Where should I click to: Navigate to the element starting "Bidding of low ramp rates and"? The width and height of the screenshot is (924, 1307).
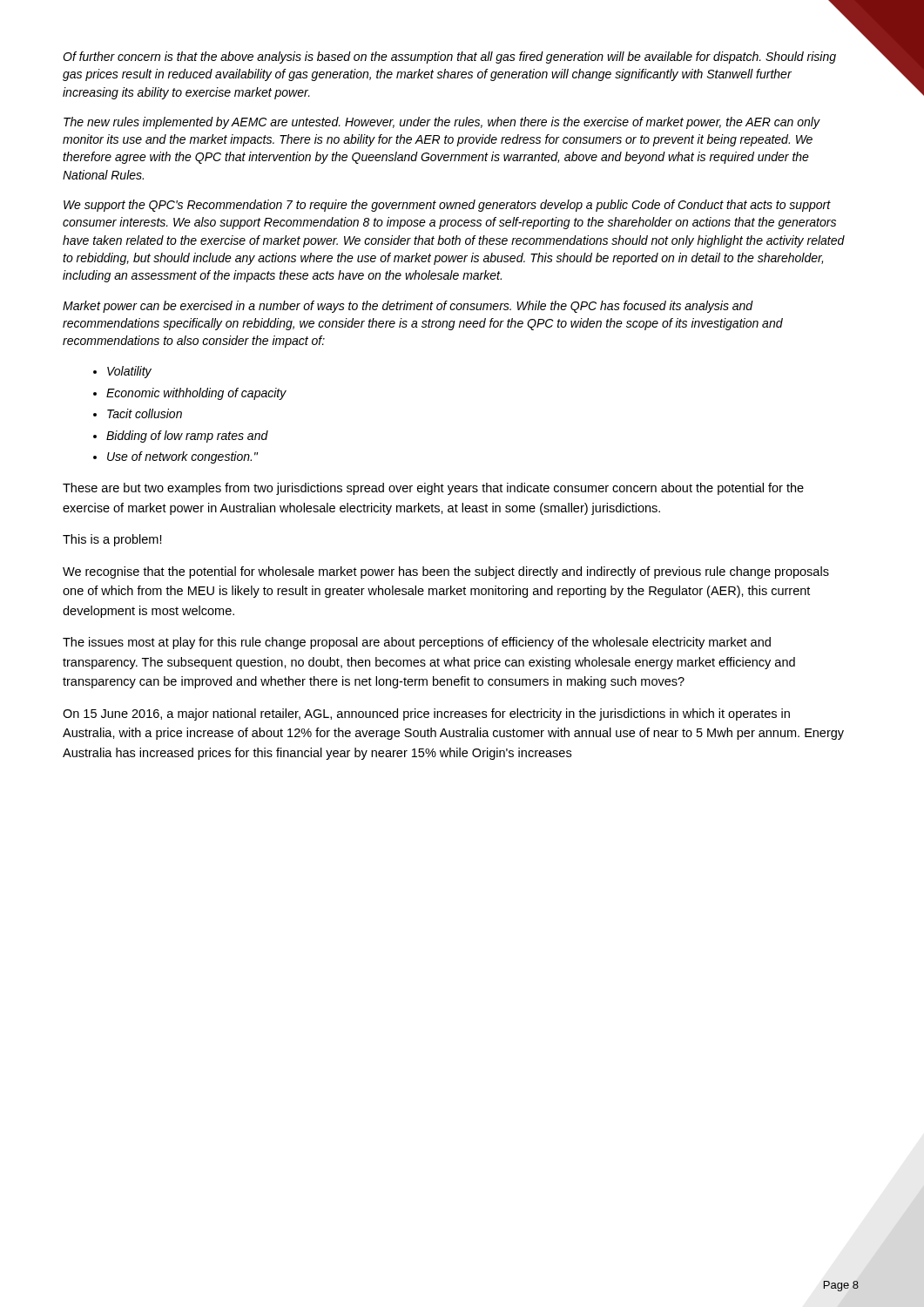point(187,435)
